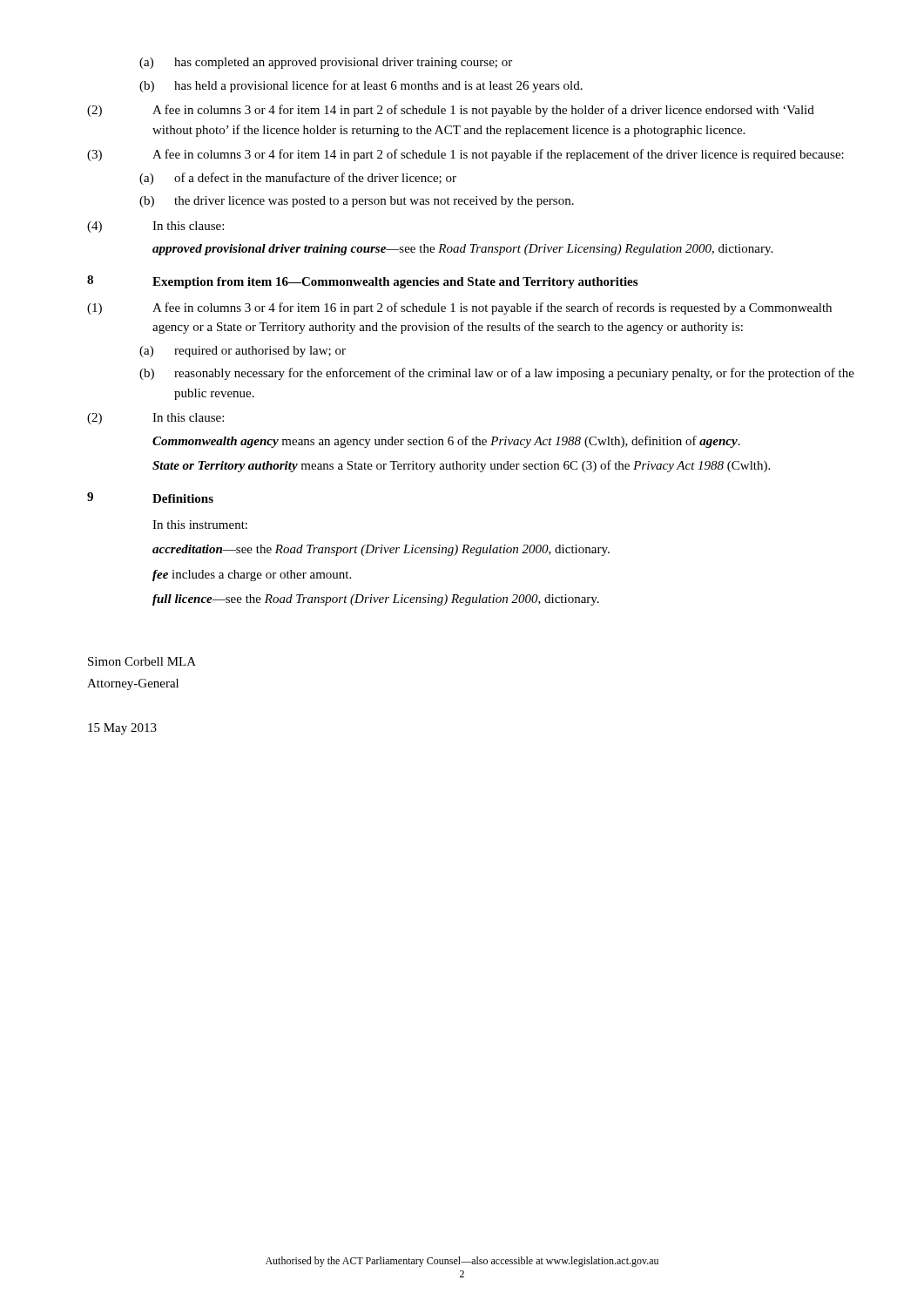924x1307 pixels.
Task: Locate the block starting "Commonwealth agency means"
Action: tap(446, 440)
